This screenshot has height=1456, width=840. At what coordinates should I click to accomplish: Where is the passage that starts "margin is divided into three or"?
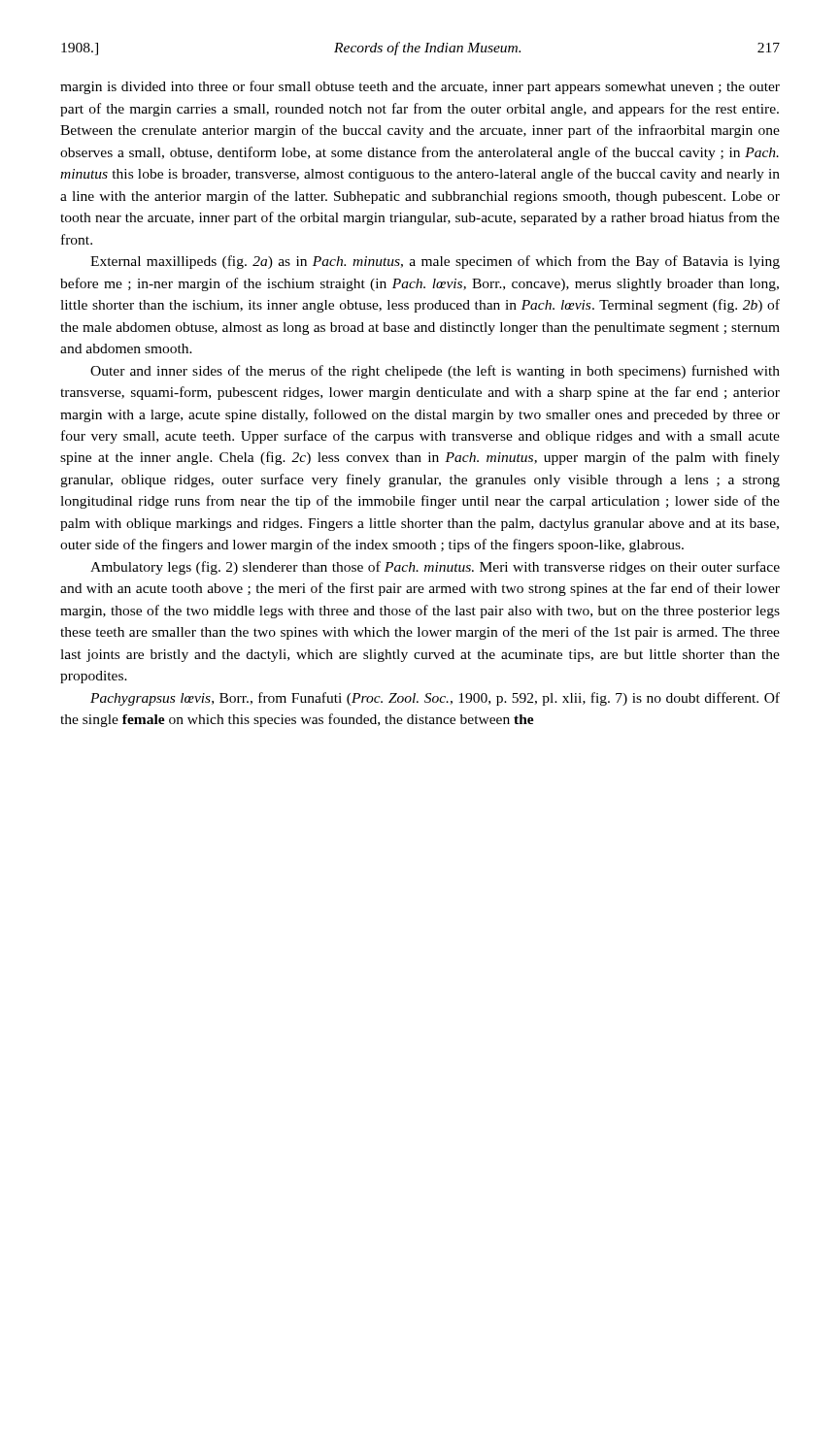coord(420,163)
